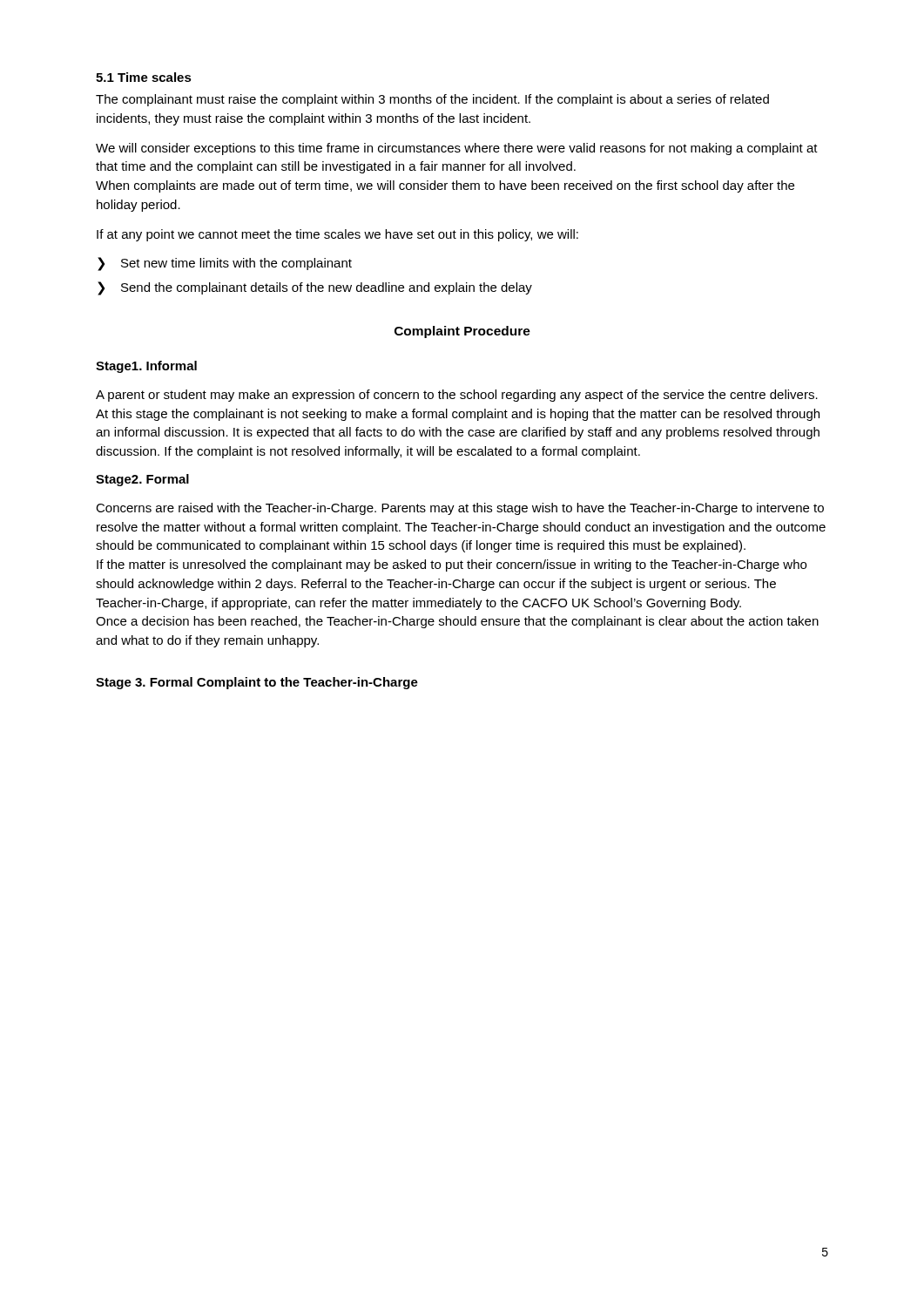Image resolution: width=924 pixels, height=1307 pixels.
Task: Where does it say "5.1 Time scales"?
Action: coord(144,77)
